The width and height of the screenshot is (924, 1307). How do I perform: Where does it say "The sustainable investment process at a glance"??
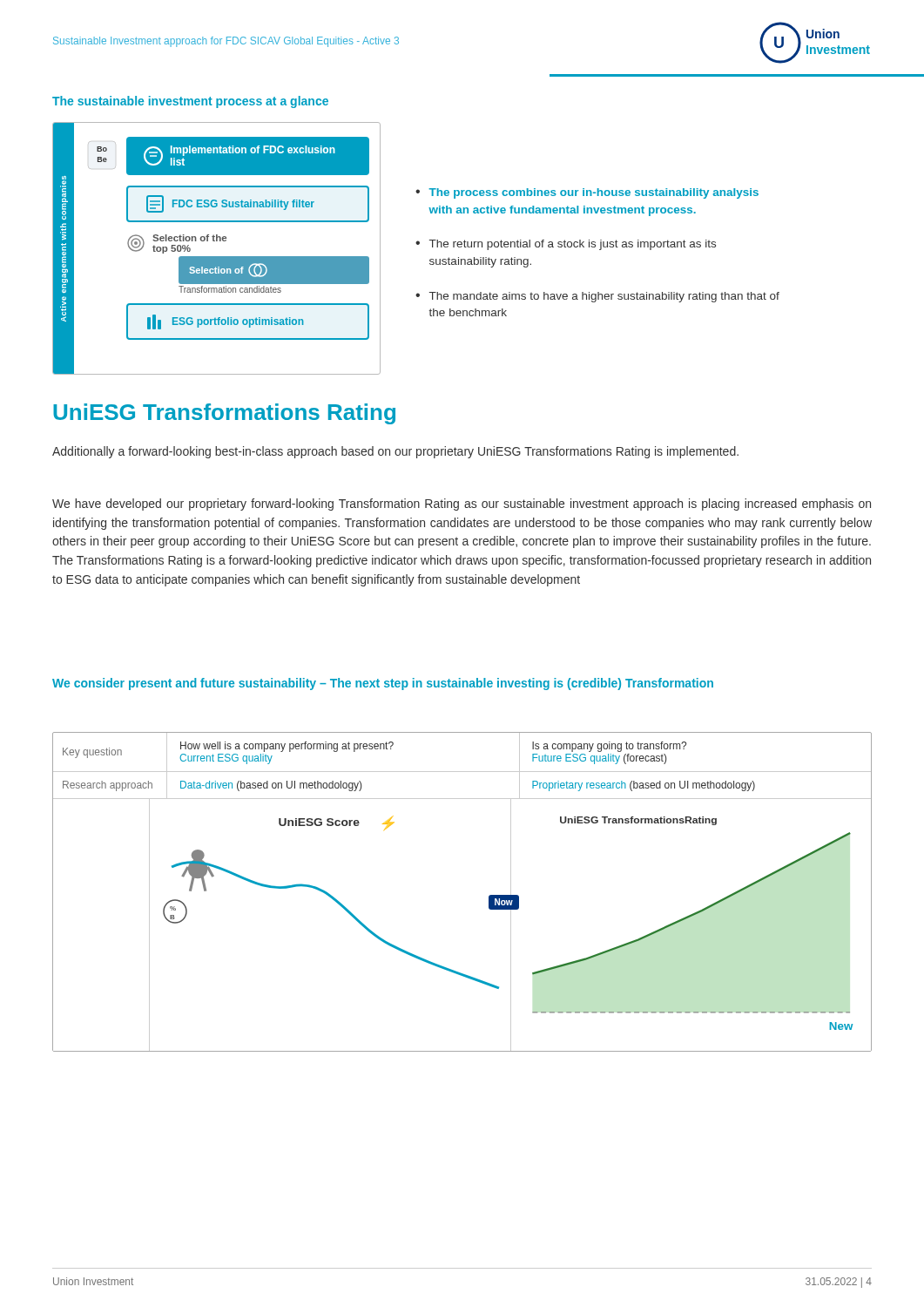[x=191, y=101]
